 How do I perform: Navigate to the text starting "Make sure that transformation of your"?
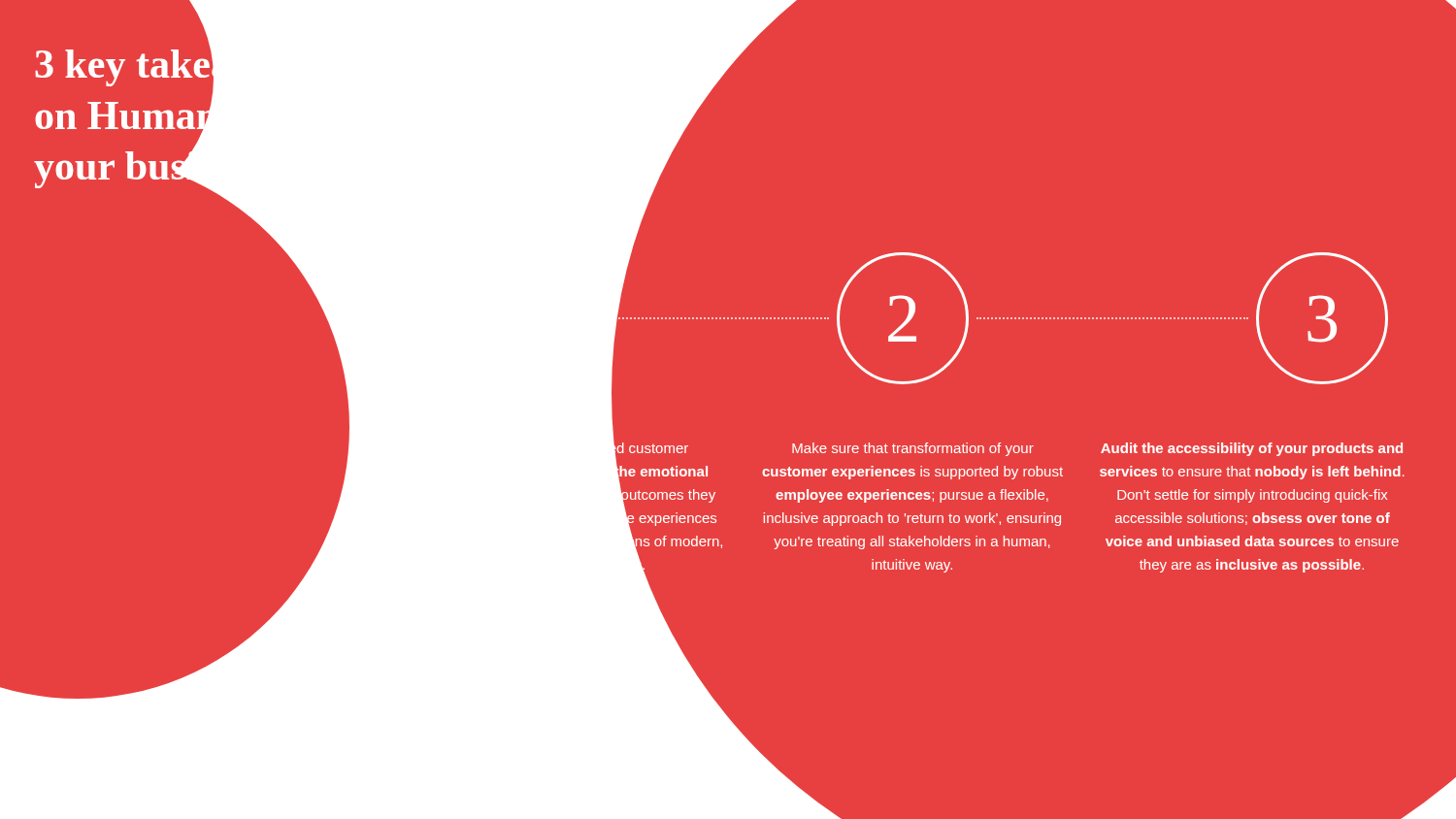[912, 506]
